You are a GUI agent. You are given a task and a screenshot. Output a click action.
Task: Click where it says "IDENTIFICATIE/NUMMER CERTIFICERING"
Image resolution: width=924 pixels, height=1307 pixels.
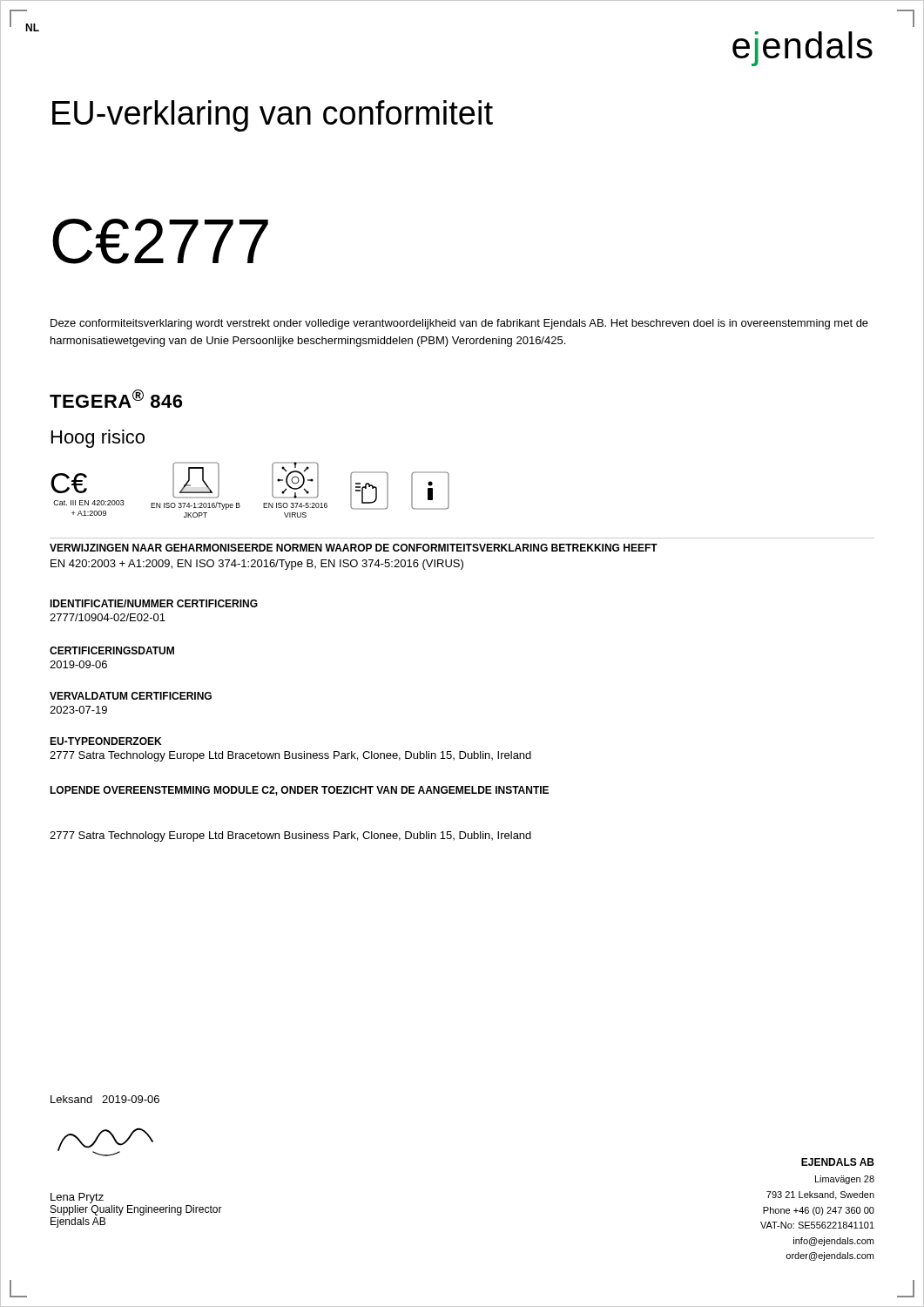point(154,604)
